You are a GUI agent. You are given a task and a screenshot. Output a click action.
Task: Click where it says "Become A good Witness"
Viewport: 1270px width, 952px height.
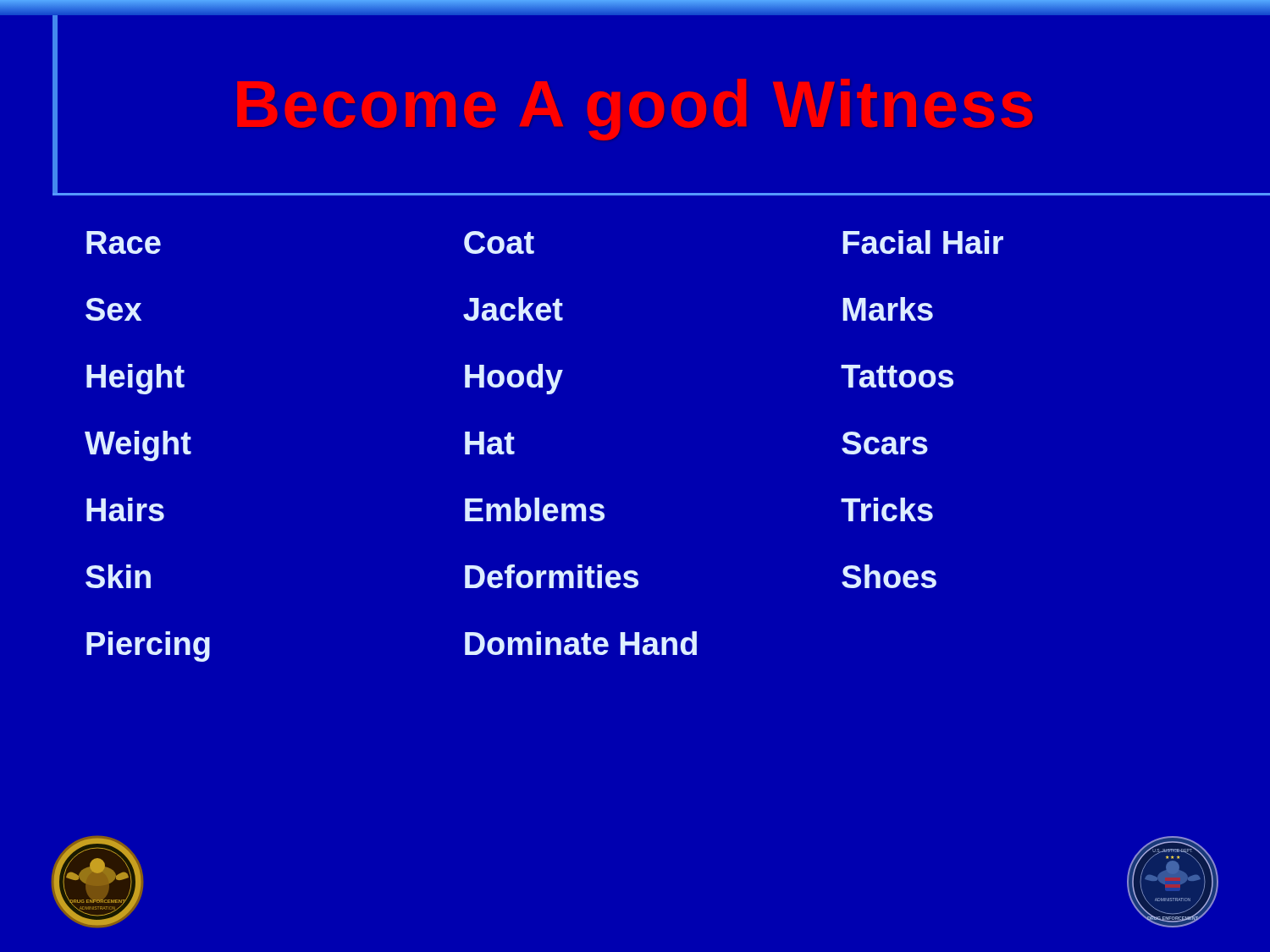tap(635, 104)
